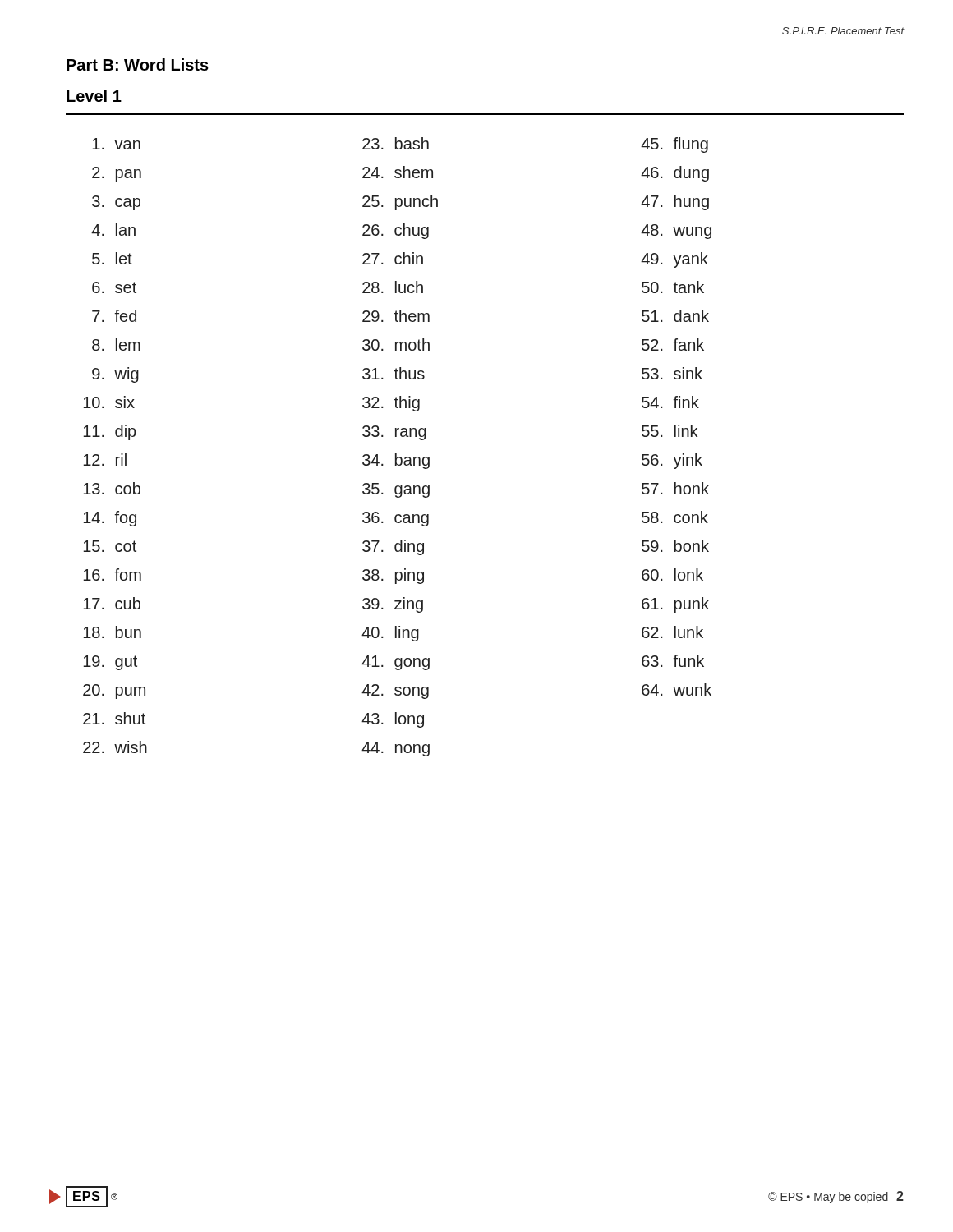Viewport: 953px width, 1232px height.
Task: Locate the text block starting "14. fog"
Action: (x=106, y=518)
